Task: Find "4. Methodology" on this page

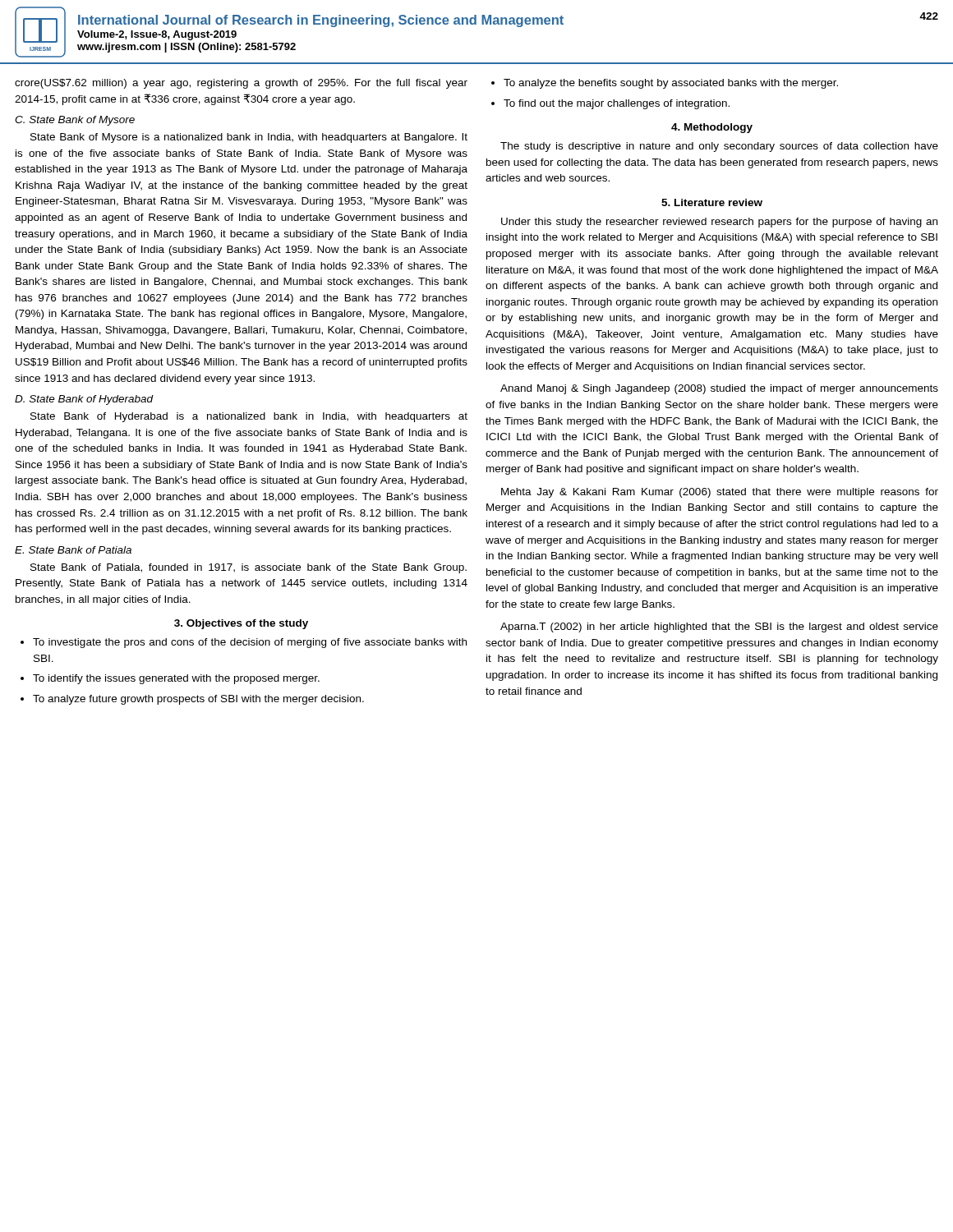Action: [712, 127]
